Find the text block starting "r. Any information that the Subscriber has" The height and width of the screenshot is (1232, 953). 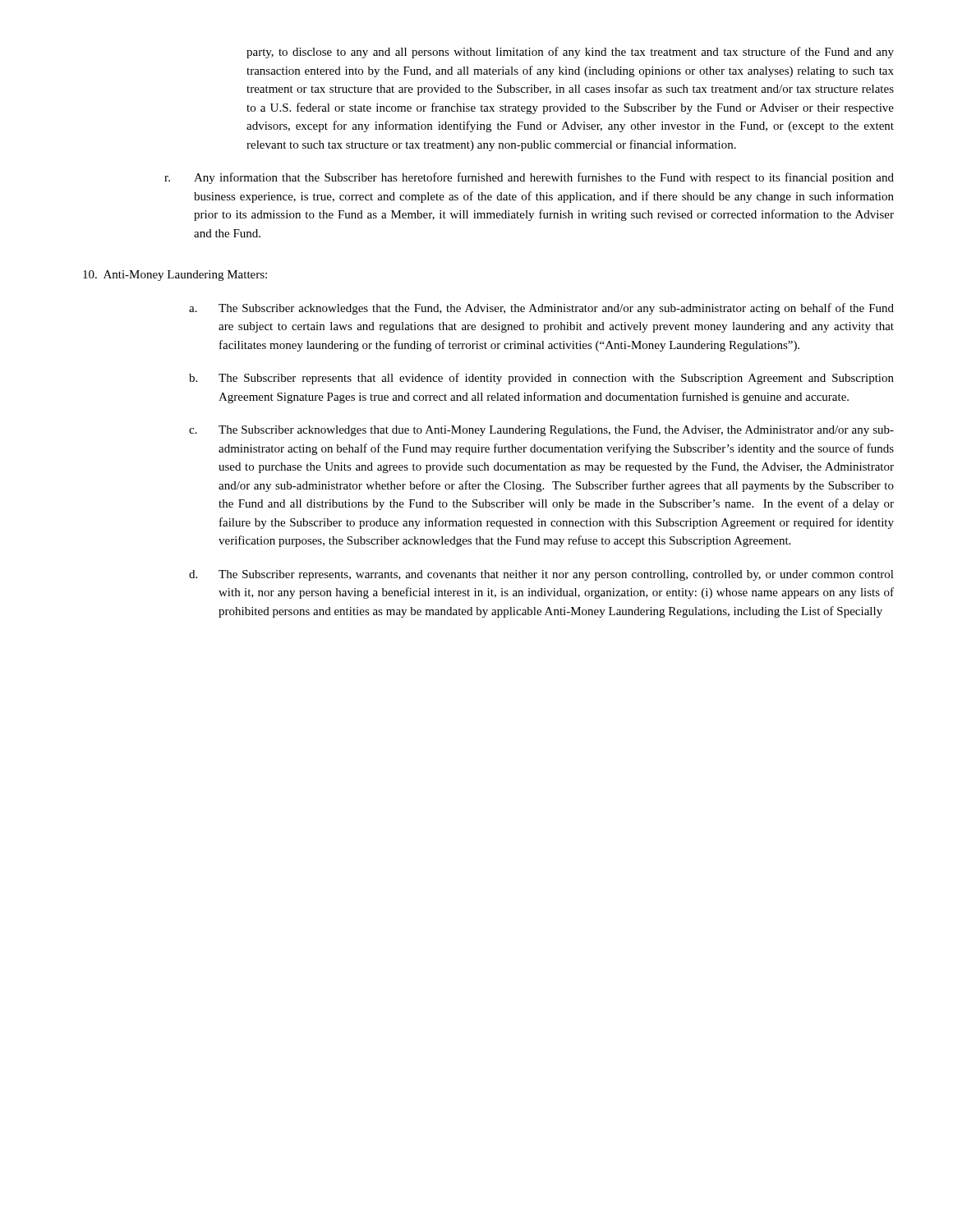point(529,205)
